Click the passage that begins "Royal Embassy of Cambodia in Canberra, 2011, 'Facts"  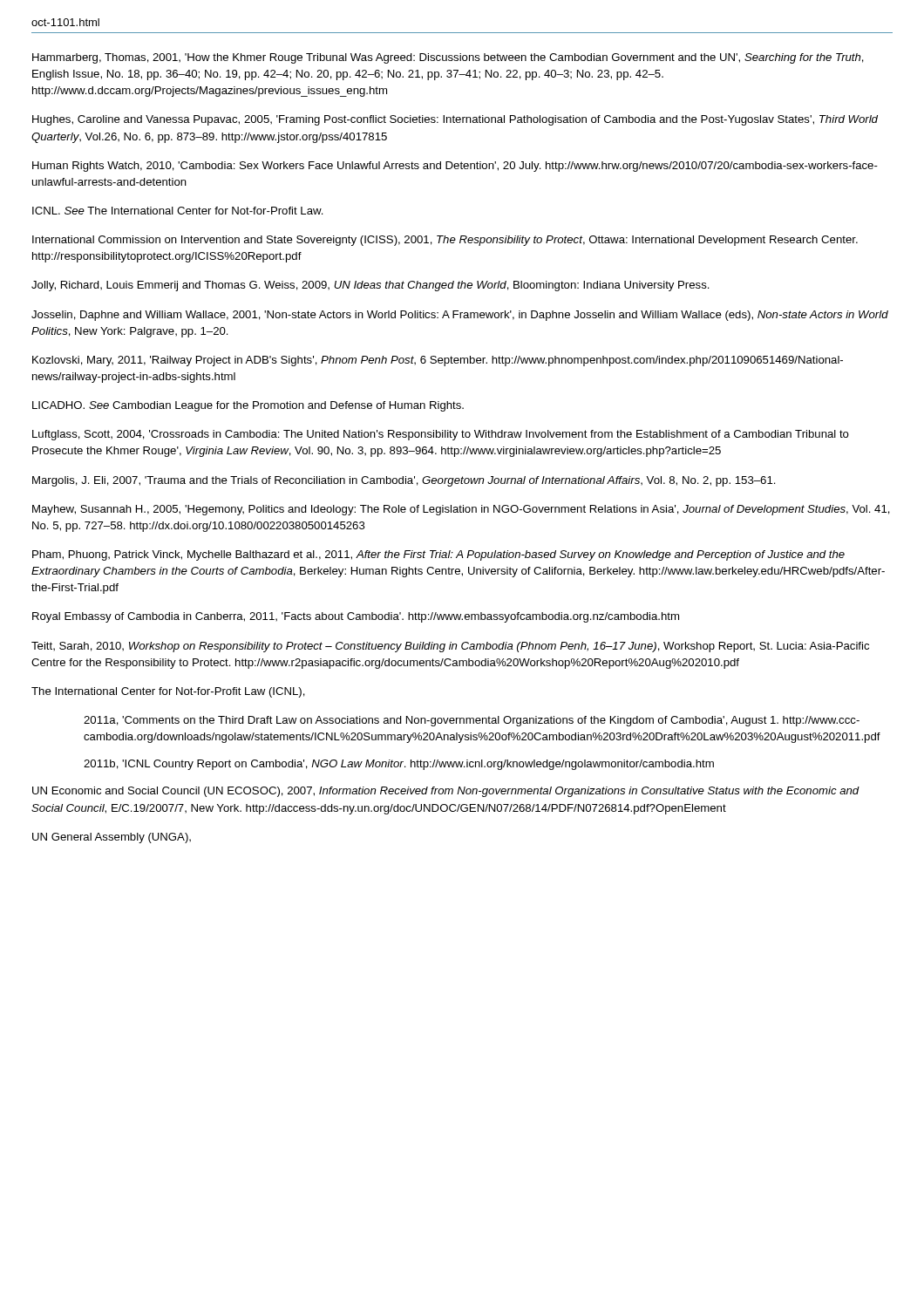click(x=356, y=616)
